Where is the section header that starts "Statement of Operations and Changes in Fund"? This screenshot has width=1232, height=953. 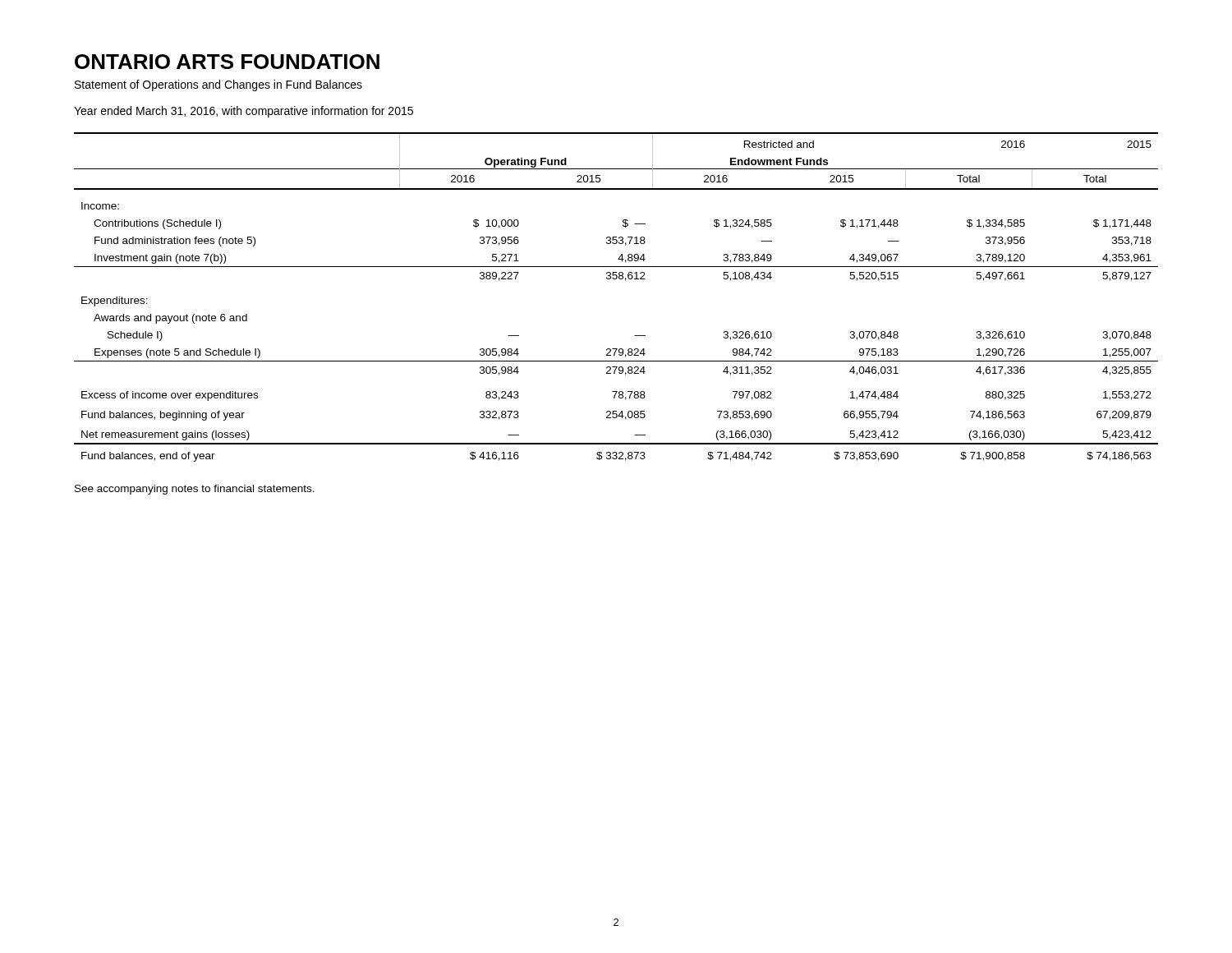[218, 85]
